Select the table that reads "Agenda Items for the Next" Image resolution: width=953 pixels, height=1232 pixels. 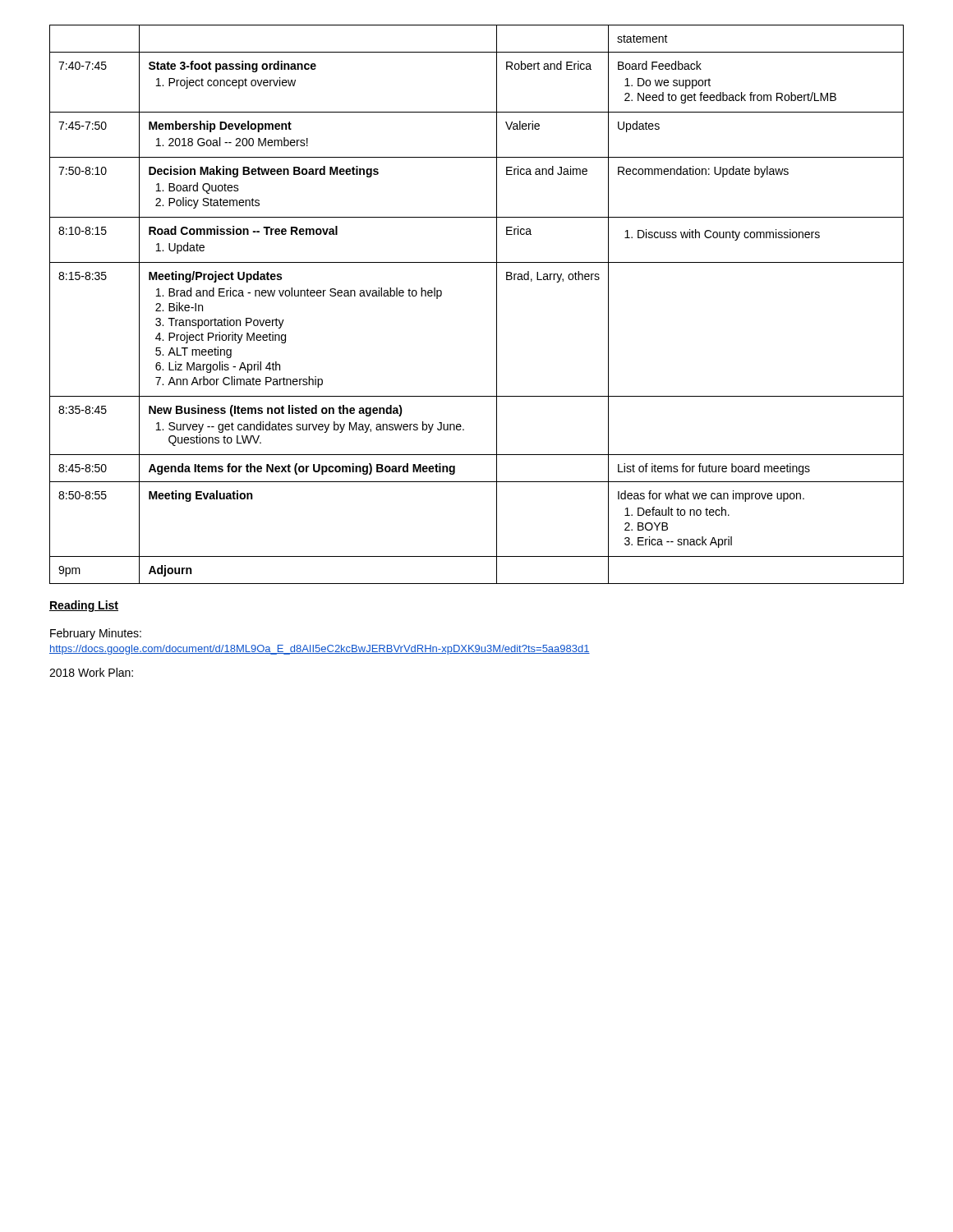coord(476,304)
